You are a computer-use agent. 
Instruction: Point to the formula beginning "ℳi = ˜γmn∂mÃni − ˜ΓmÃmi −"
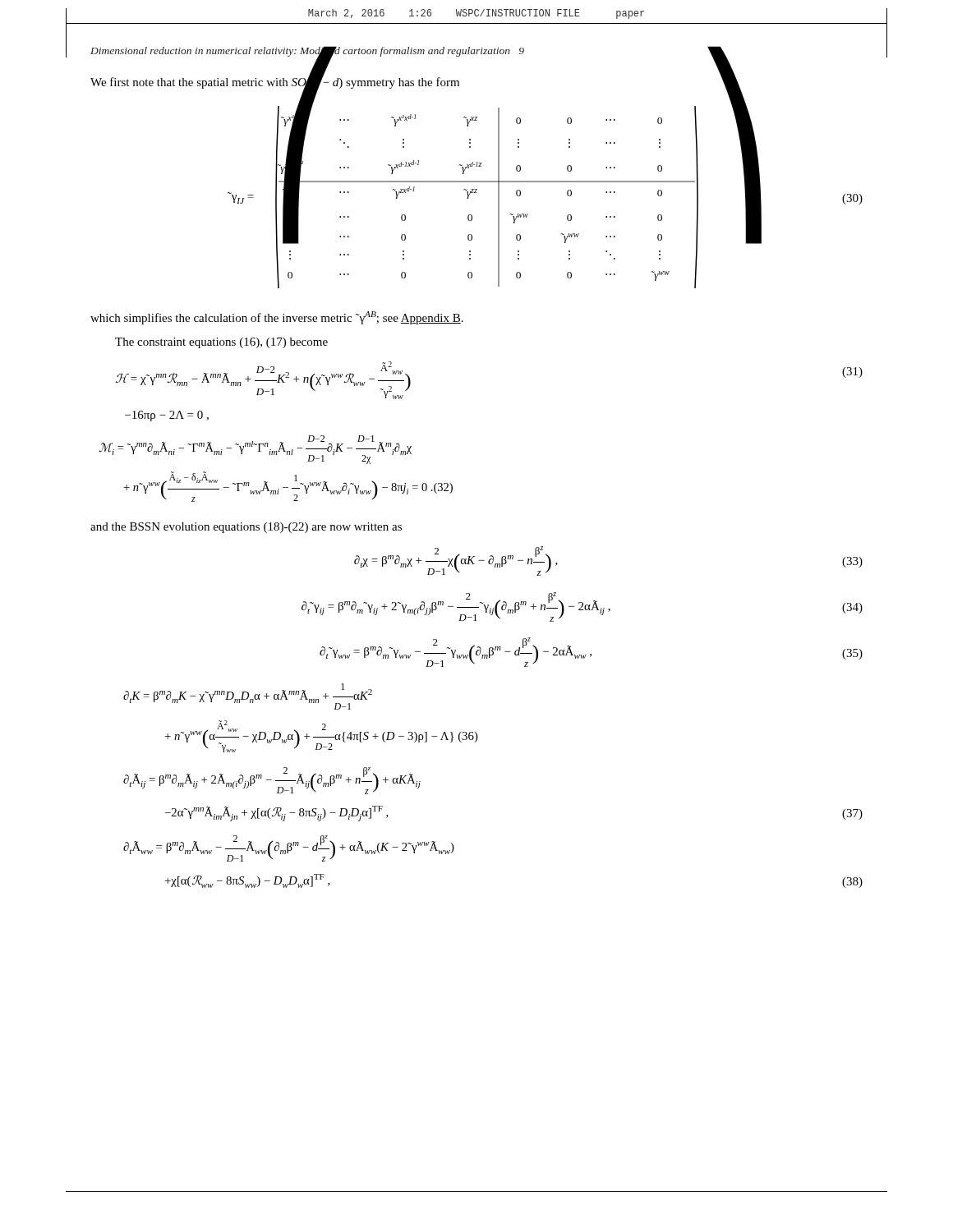[255, 450]
